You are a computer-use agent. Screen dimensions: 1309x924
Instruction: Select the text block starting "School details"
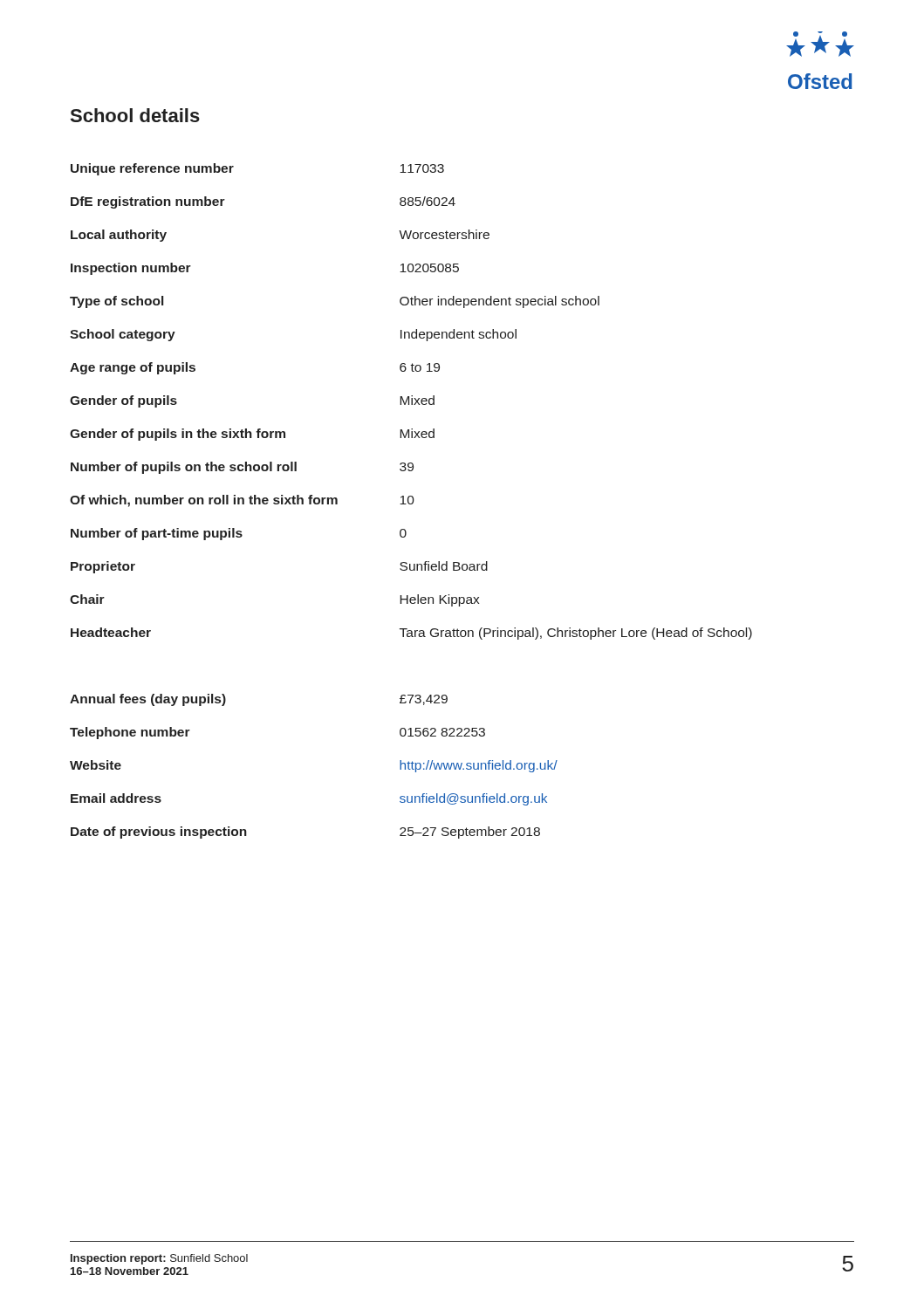pyautogui.click(x=135, y=116)
